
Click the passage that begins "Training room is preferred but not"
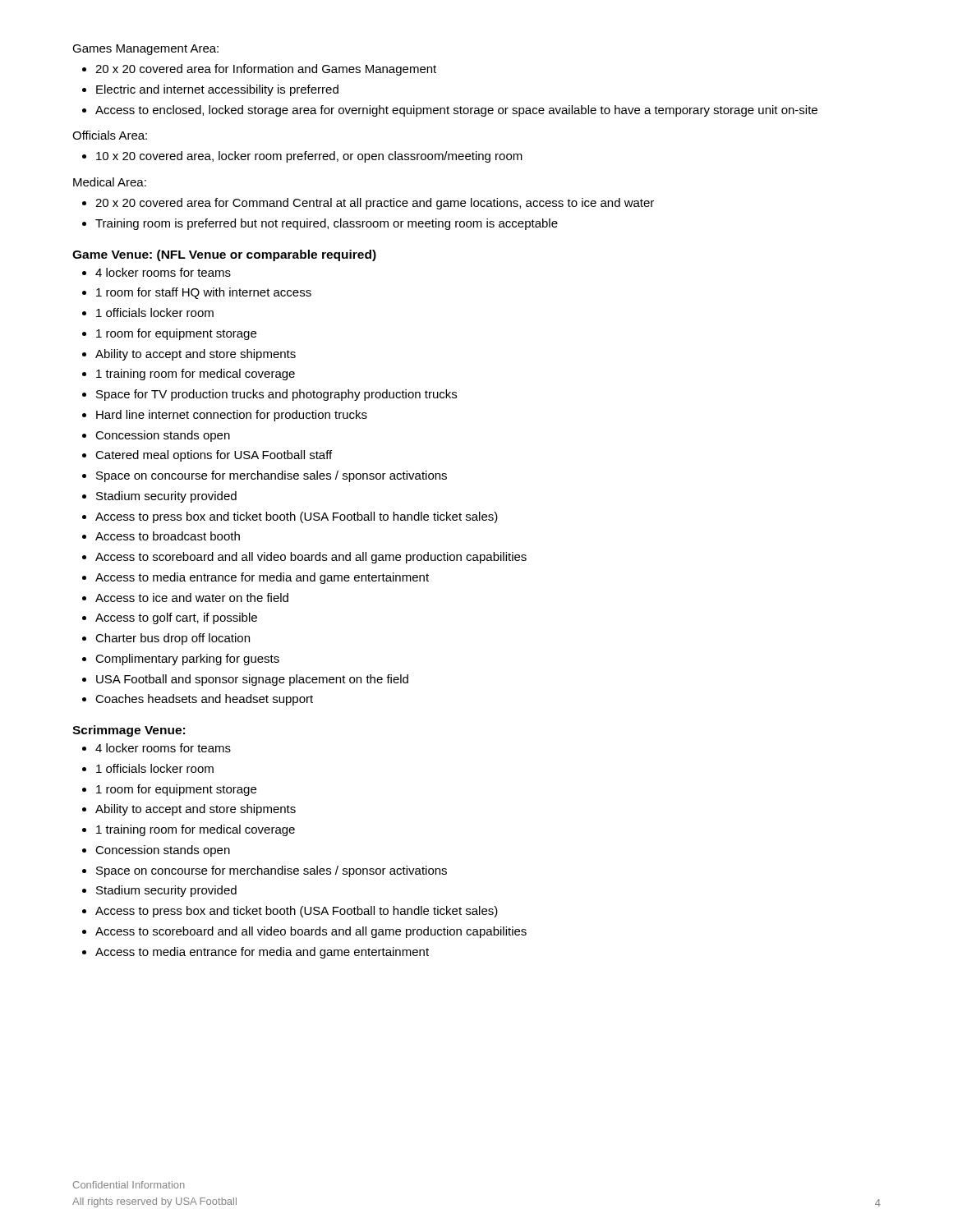pos(327,223)
